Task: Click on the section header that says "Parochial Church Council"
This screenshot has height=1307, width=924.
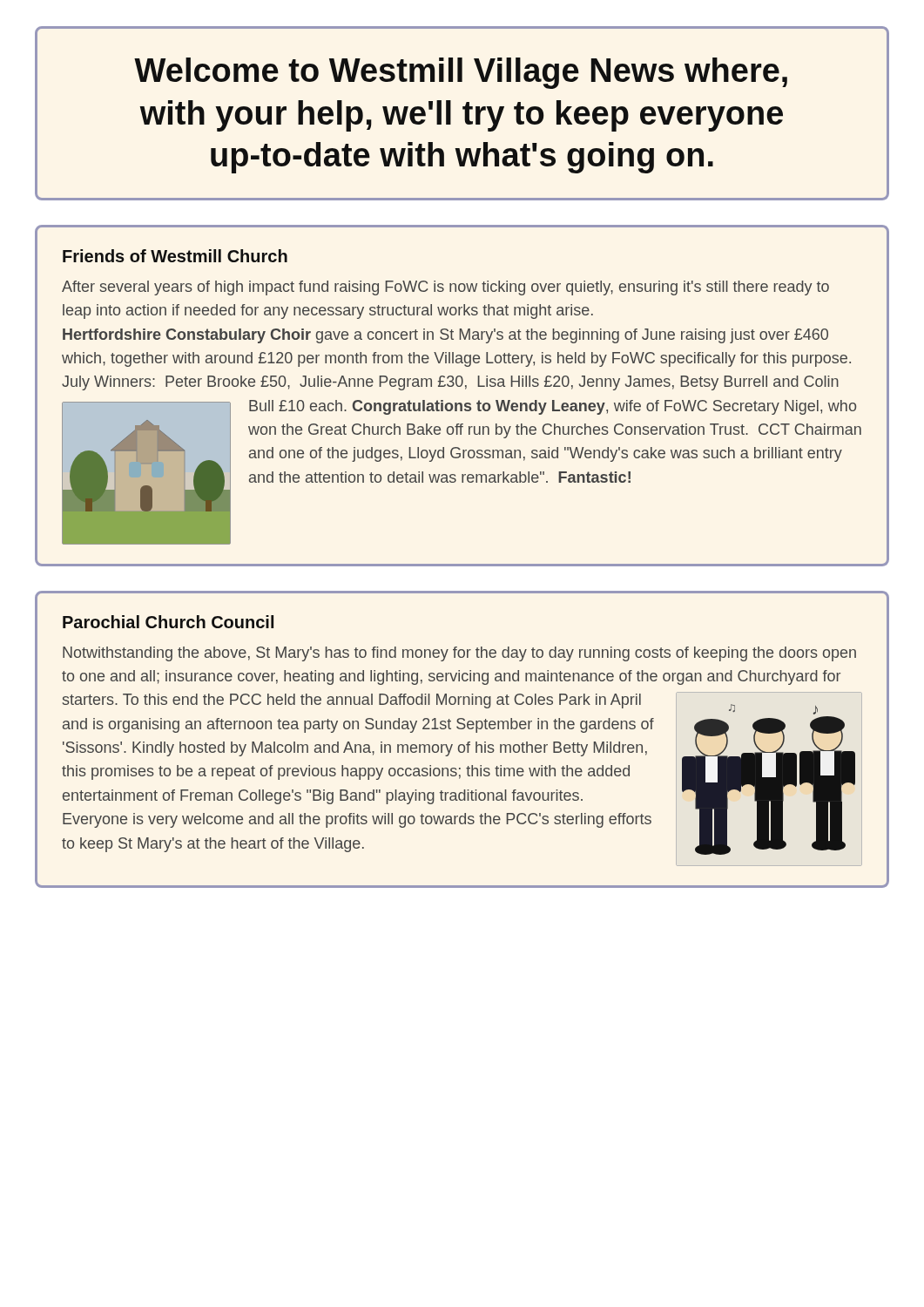Action: 168,622
